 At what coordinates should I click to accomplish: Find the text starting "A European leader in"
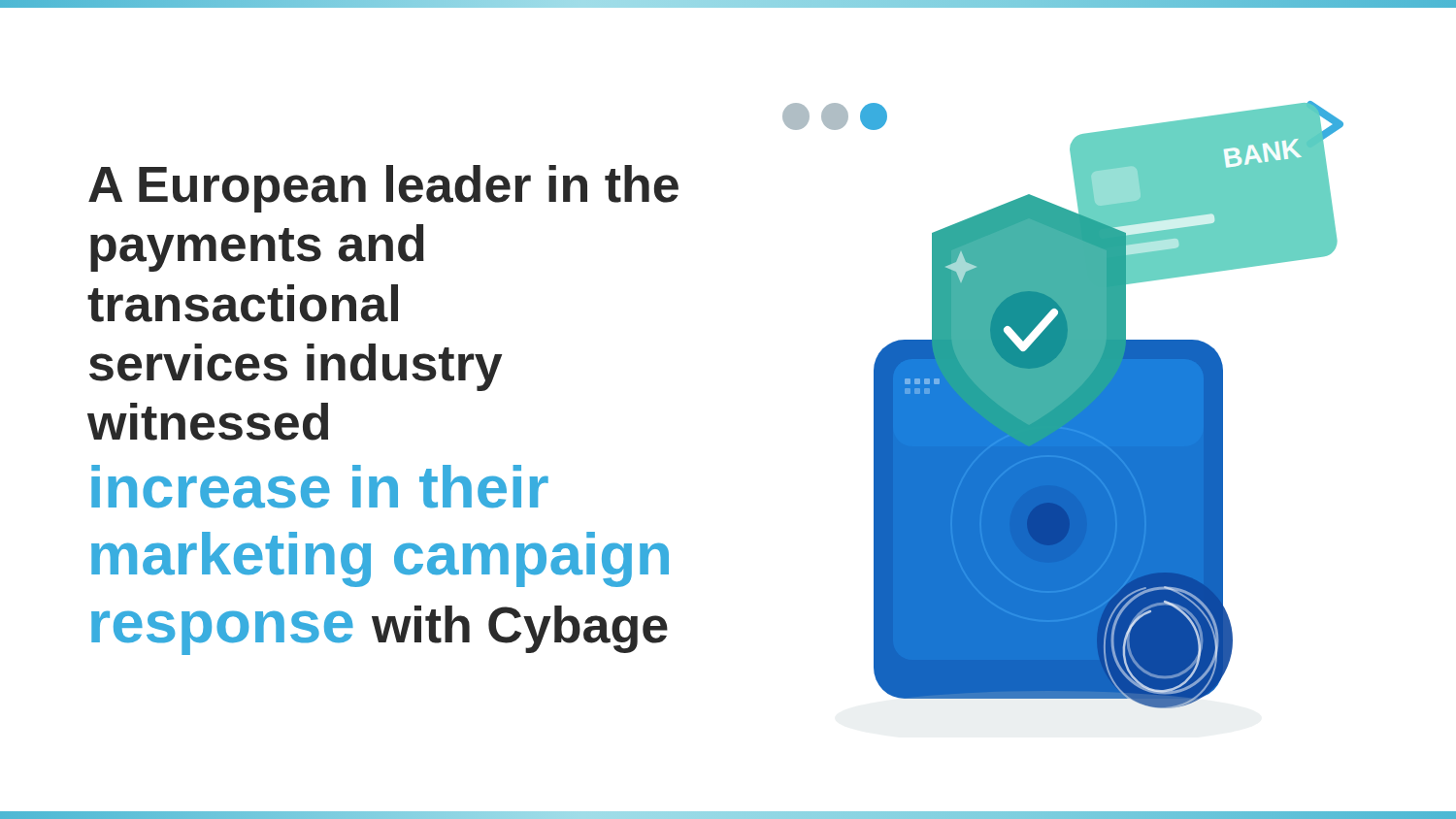(x=398, y=405)
